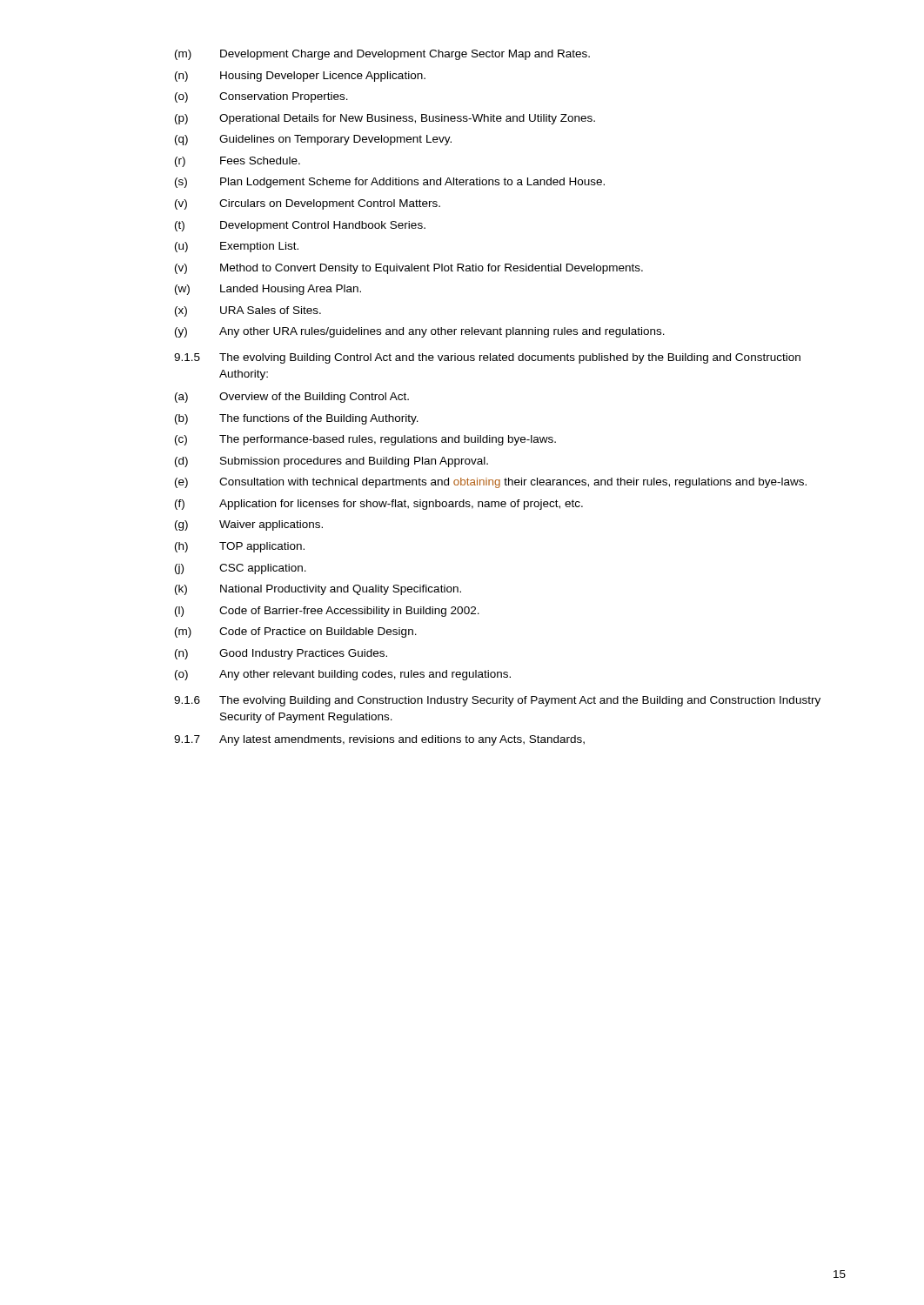
Task: Select the text block starting "(d) Submission procedures and Building Plan"
Action: [331, 462]
